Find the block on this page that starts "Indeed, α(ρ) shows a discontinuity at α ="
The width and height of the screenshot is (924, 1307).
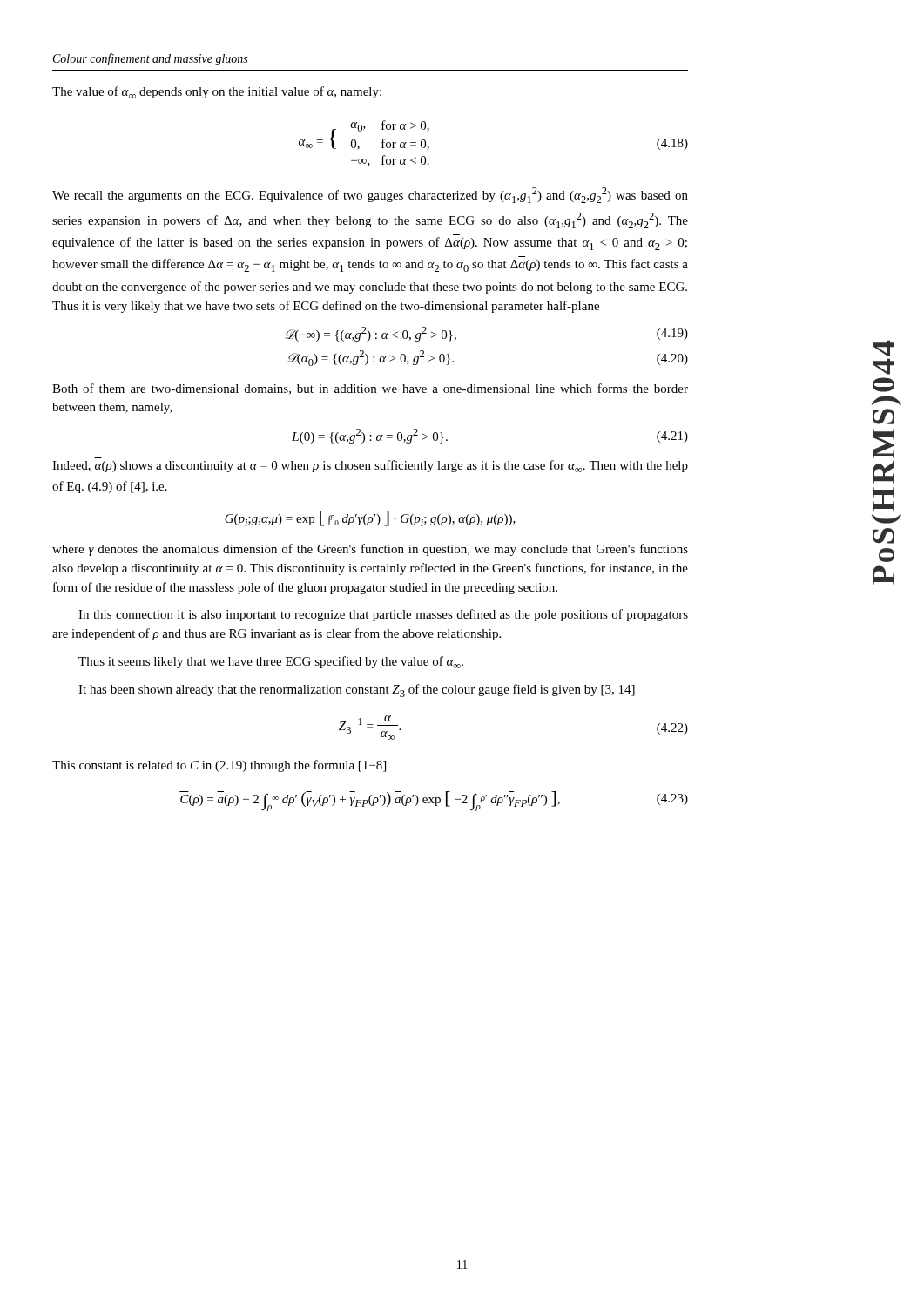(370, 477)
